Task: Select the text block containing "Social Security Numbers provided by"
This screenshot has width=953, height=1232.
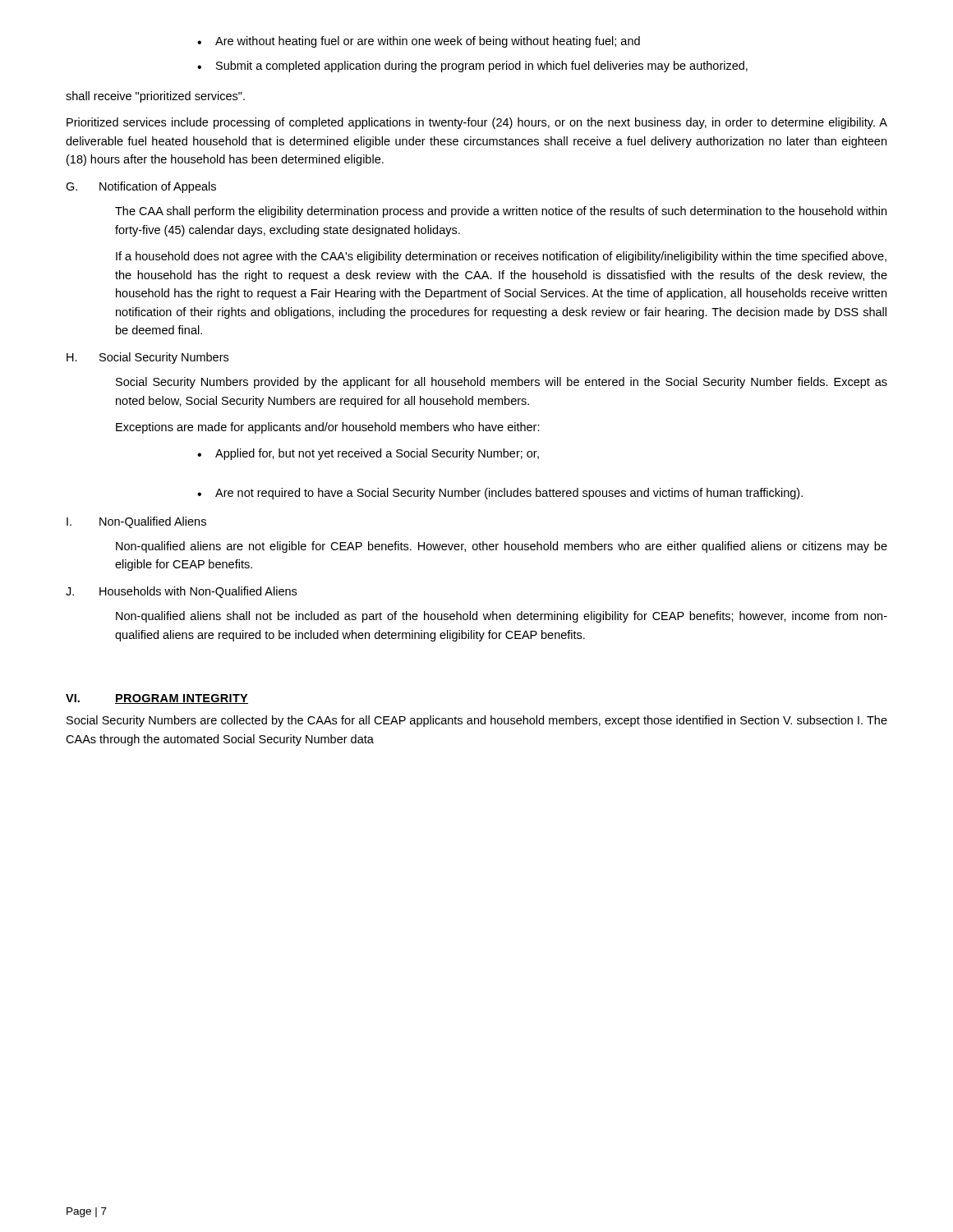Action: click(x=501, y=391)
